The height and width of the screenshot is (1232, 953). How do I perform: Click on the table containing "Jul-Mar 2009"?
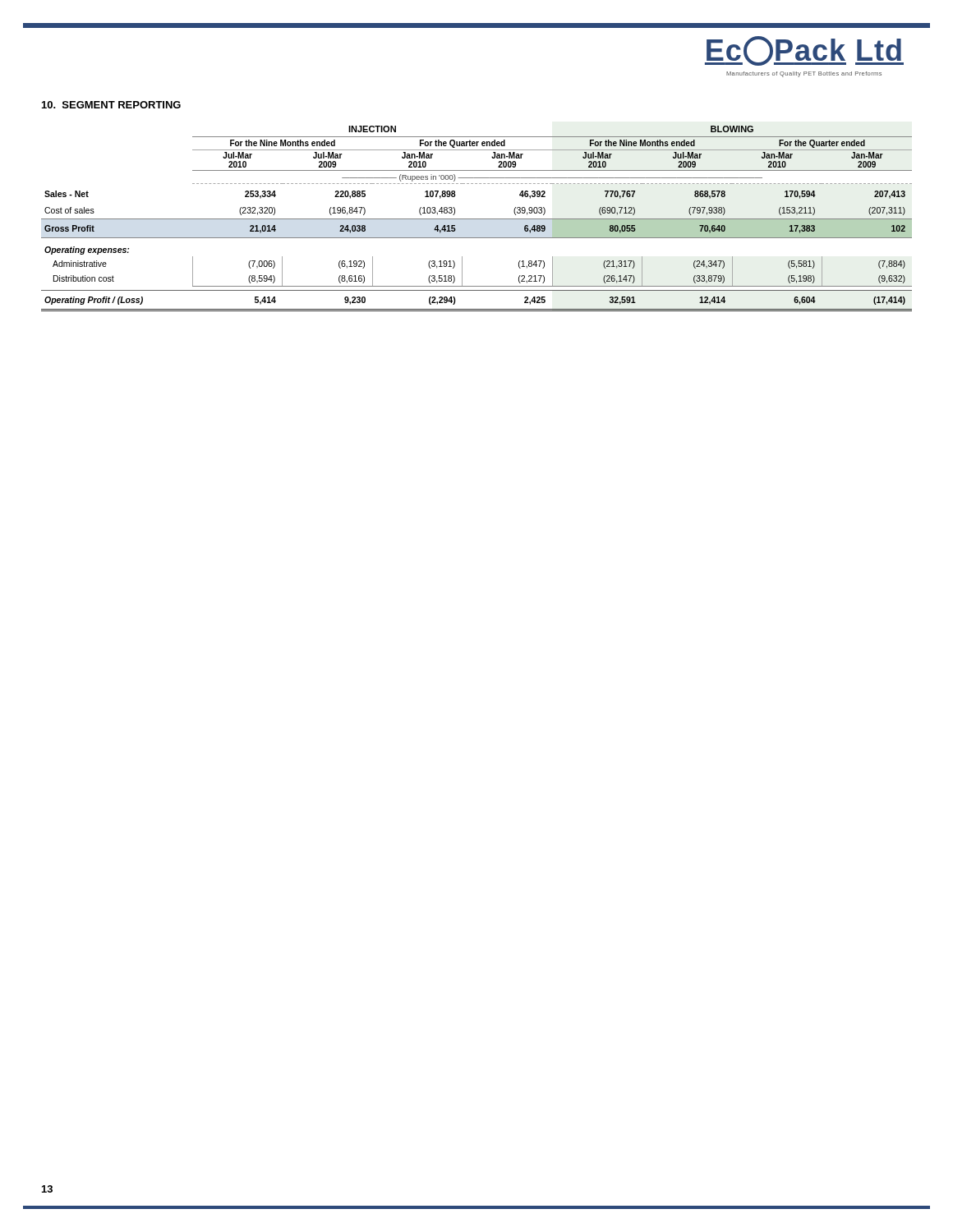click(x=476, y=216)
